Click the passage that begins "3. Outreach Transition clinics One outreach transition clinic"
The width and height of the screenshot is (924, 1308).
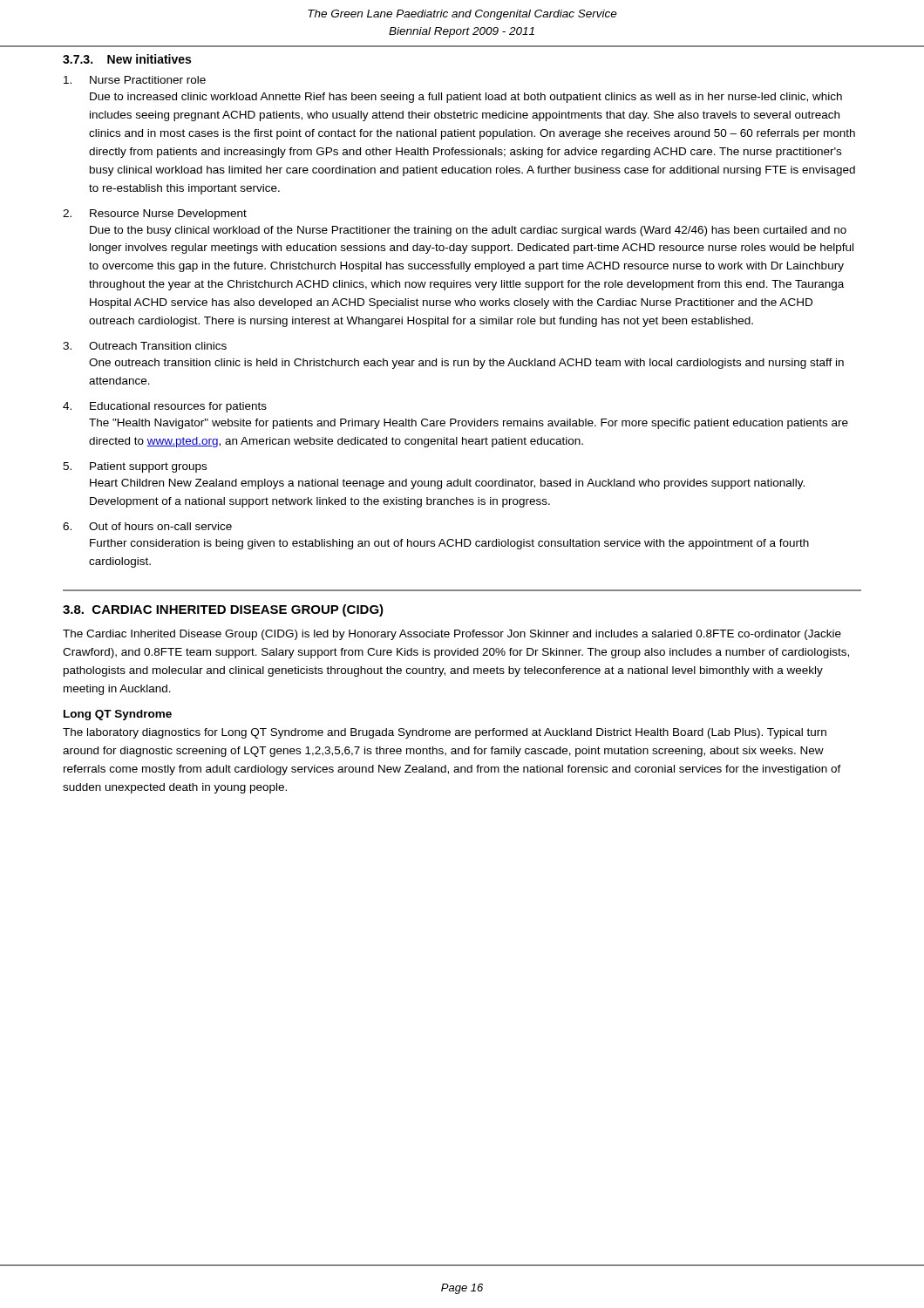(x=462, y=365)
